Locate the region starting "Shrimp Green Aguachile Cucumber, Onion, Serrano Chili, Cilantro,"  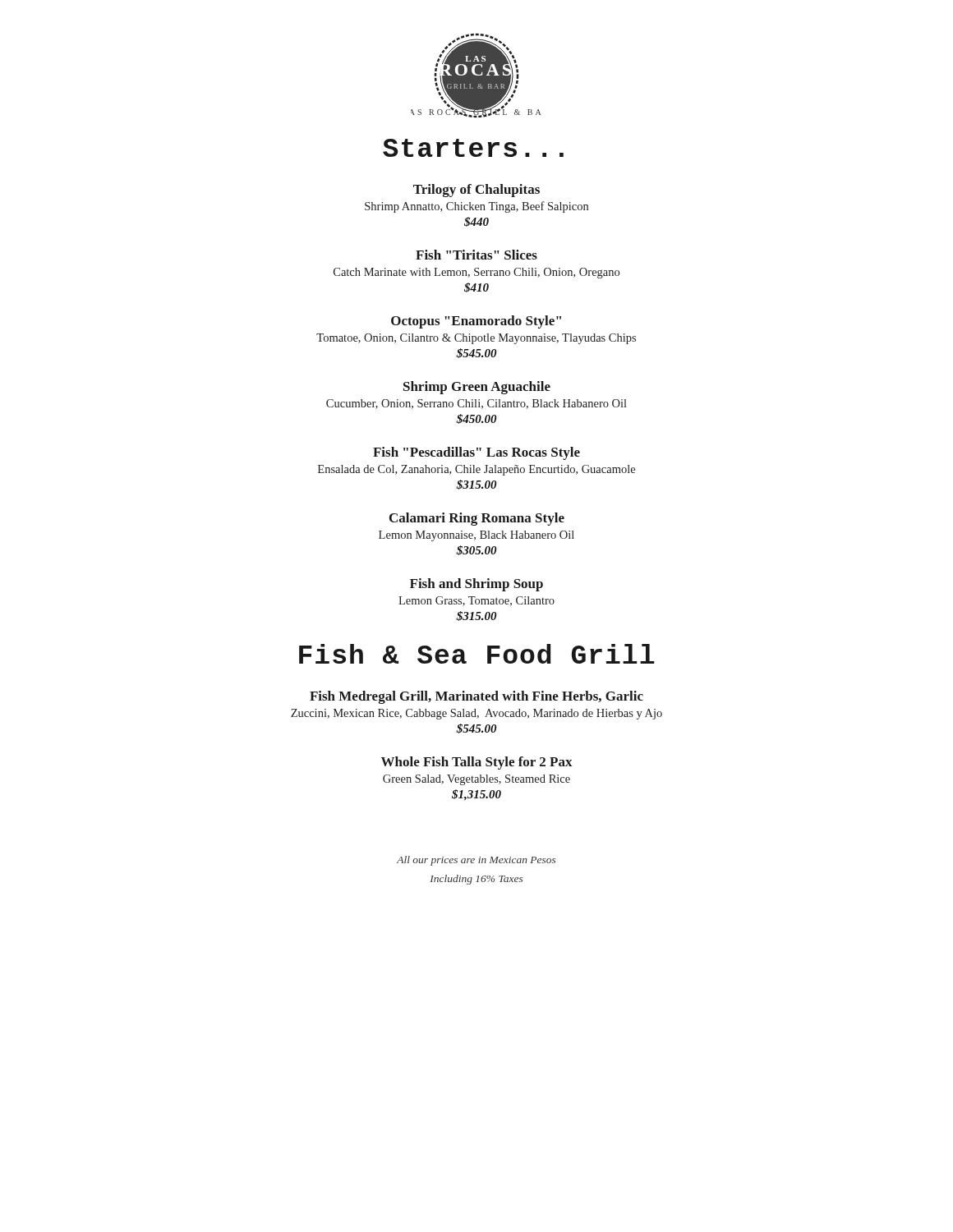pos(476,402)
